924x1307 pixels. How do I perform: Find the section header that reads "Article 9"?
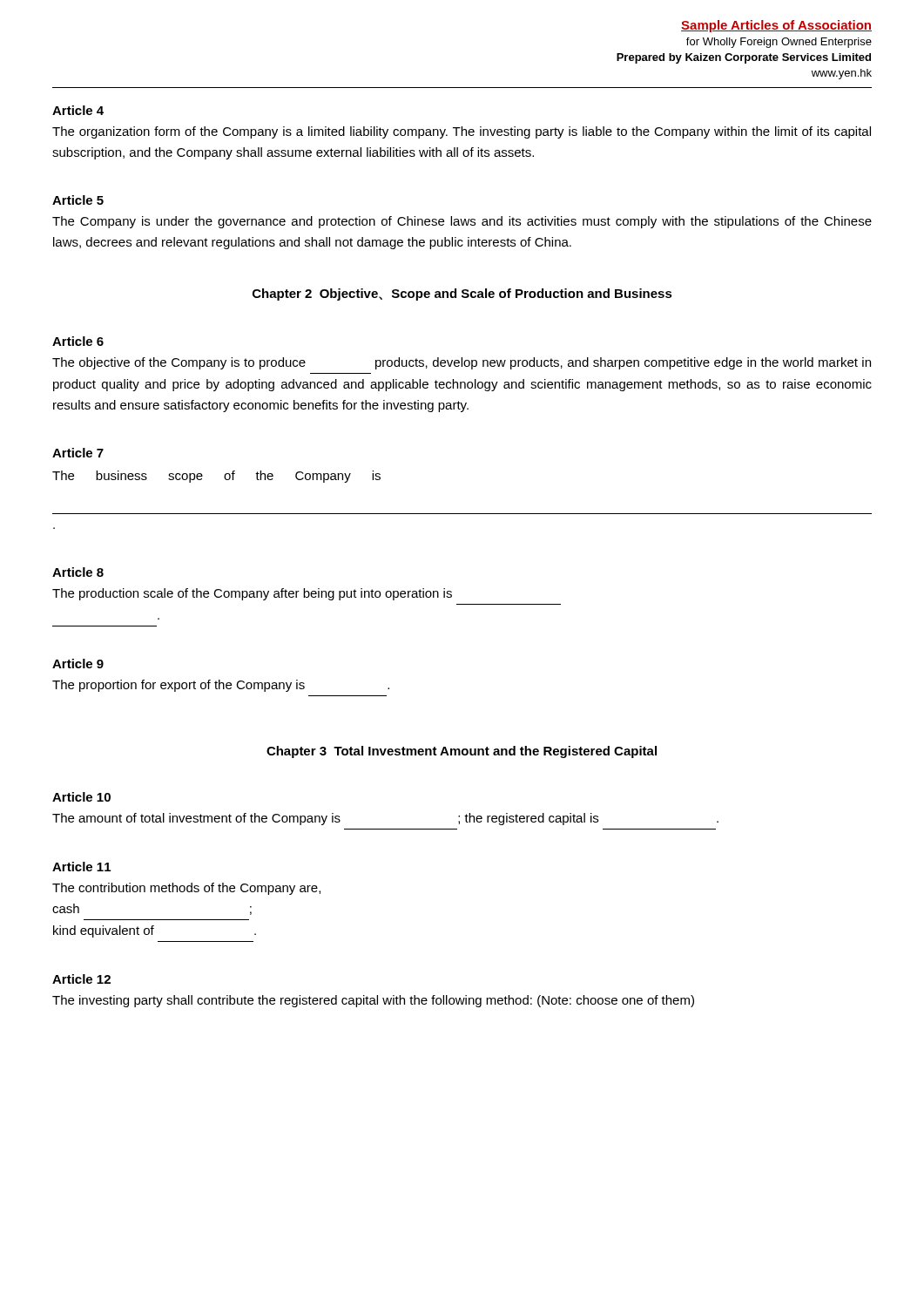point(78,663)
